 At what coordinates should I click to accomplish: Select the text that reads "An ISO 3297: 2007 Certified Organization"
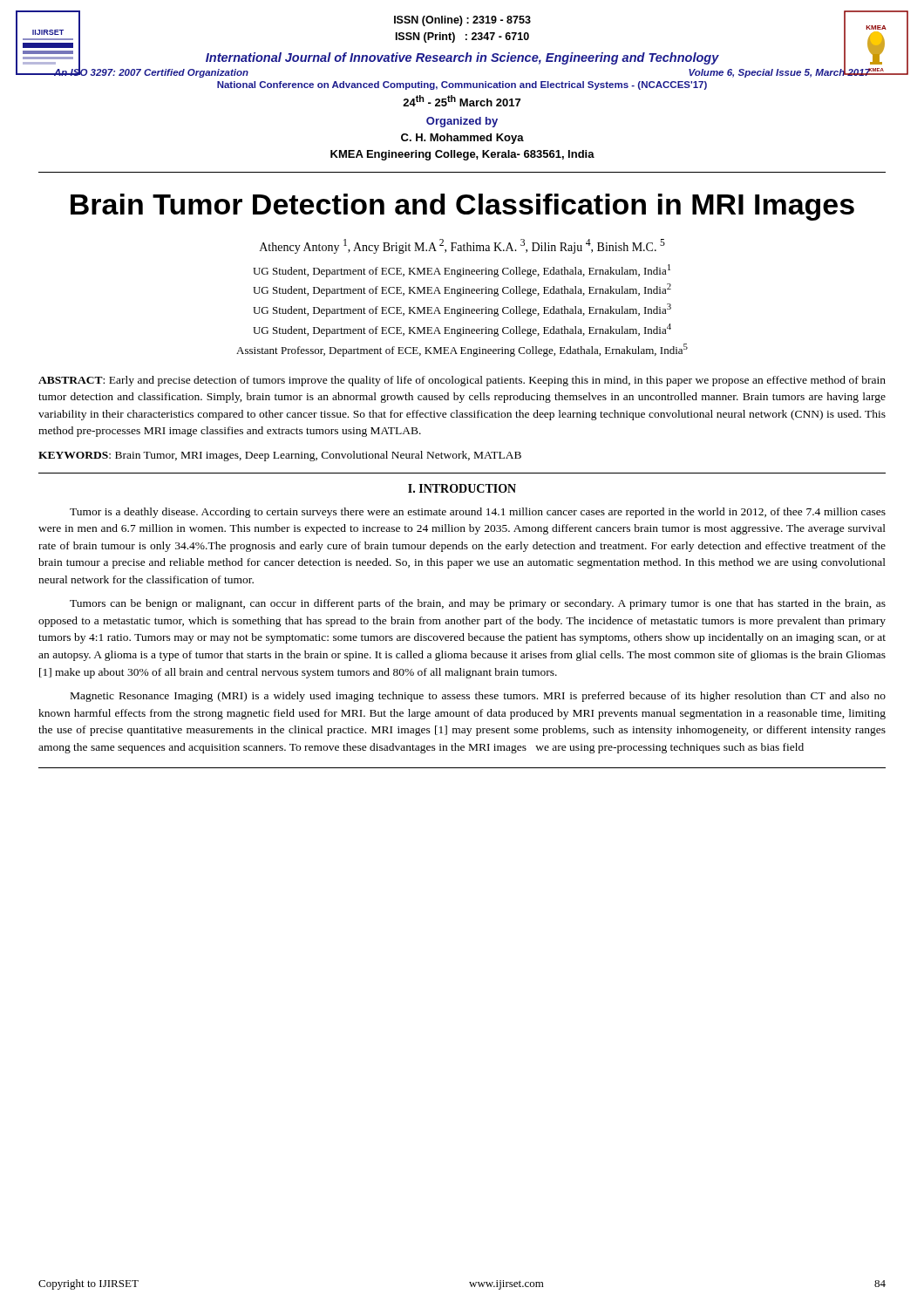coord(151,72)
